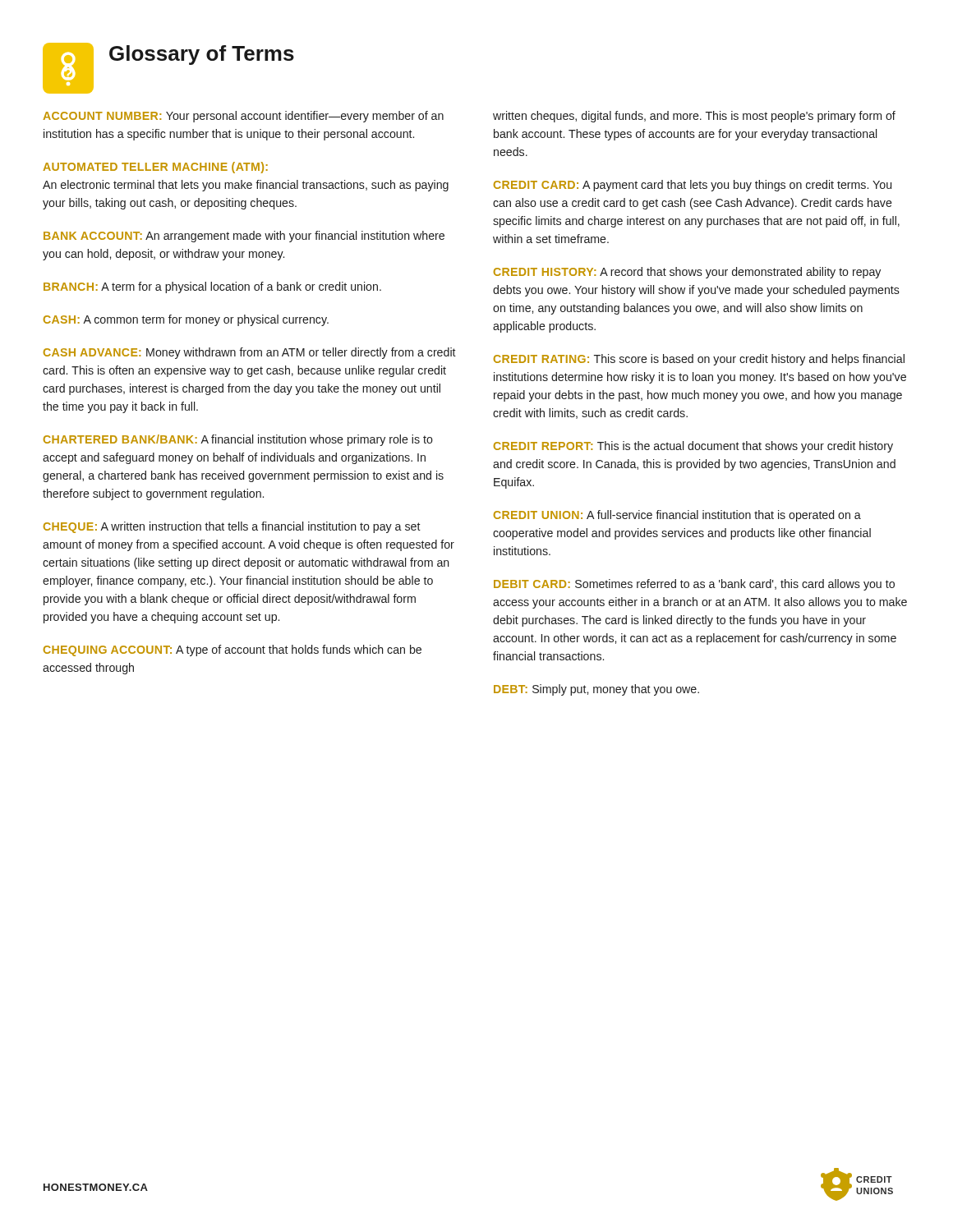This screenshot has height=1232, width=953.
Task: Find the passage starting "Credit Report: This"
Action: 694,464
